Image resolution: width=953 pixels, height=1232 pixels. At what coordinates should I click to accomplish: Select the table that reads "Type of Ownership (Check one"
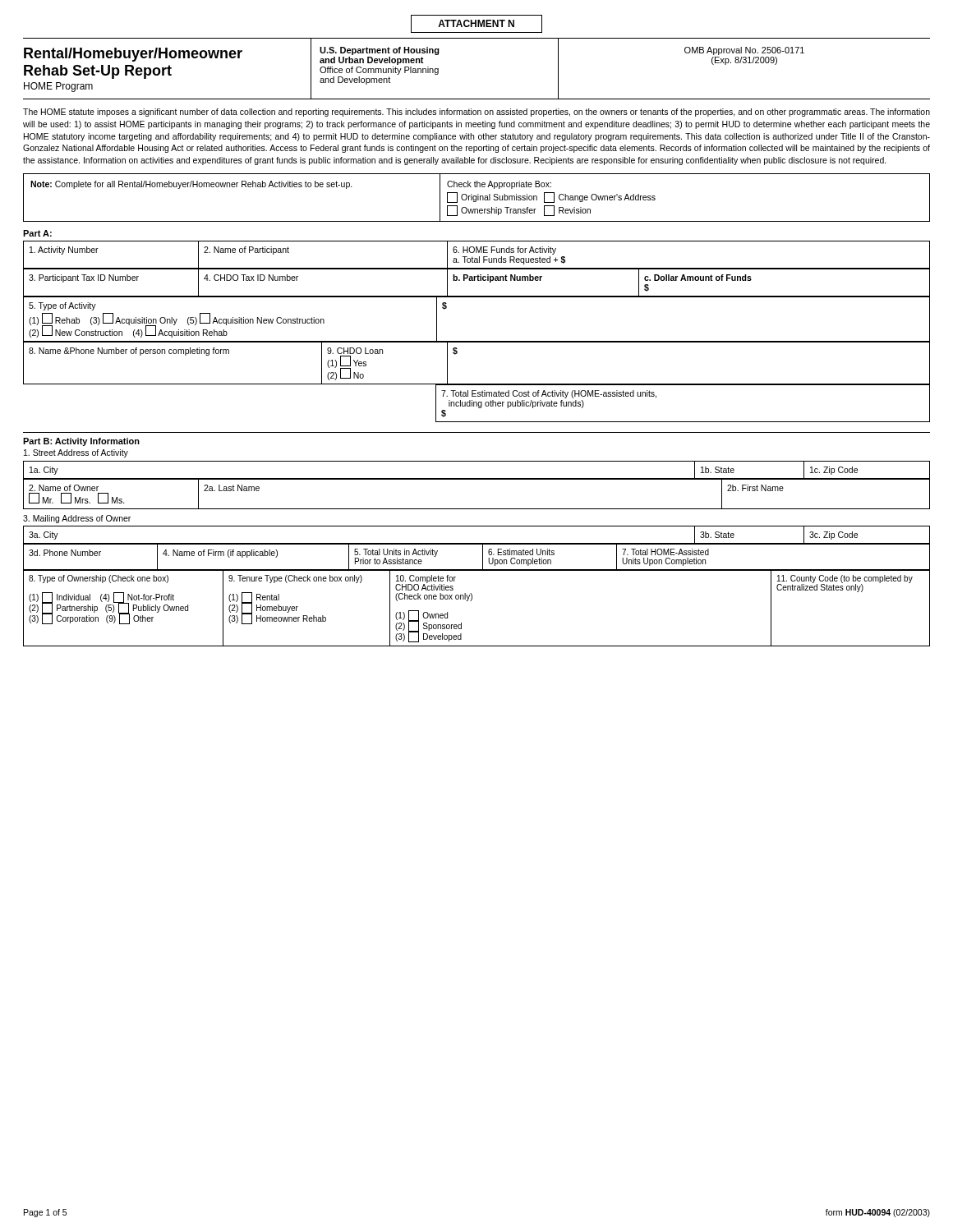pos(476,608)
